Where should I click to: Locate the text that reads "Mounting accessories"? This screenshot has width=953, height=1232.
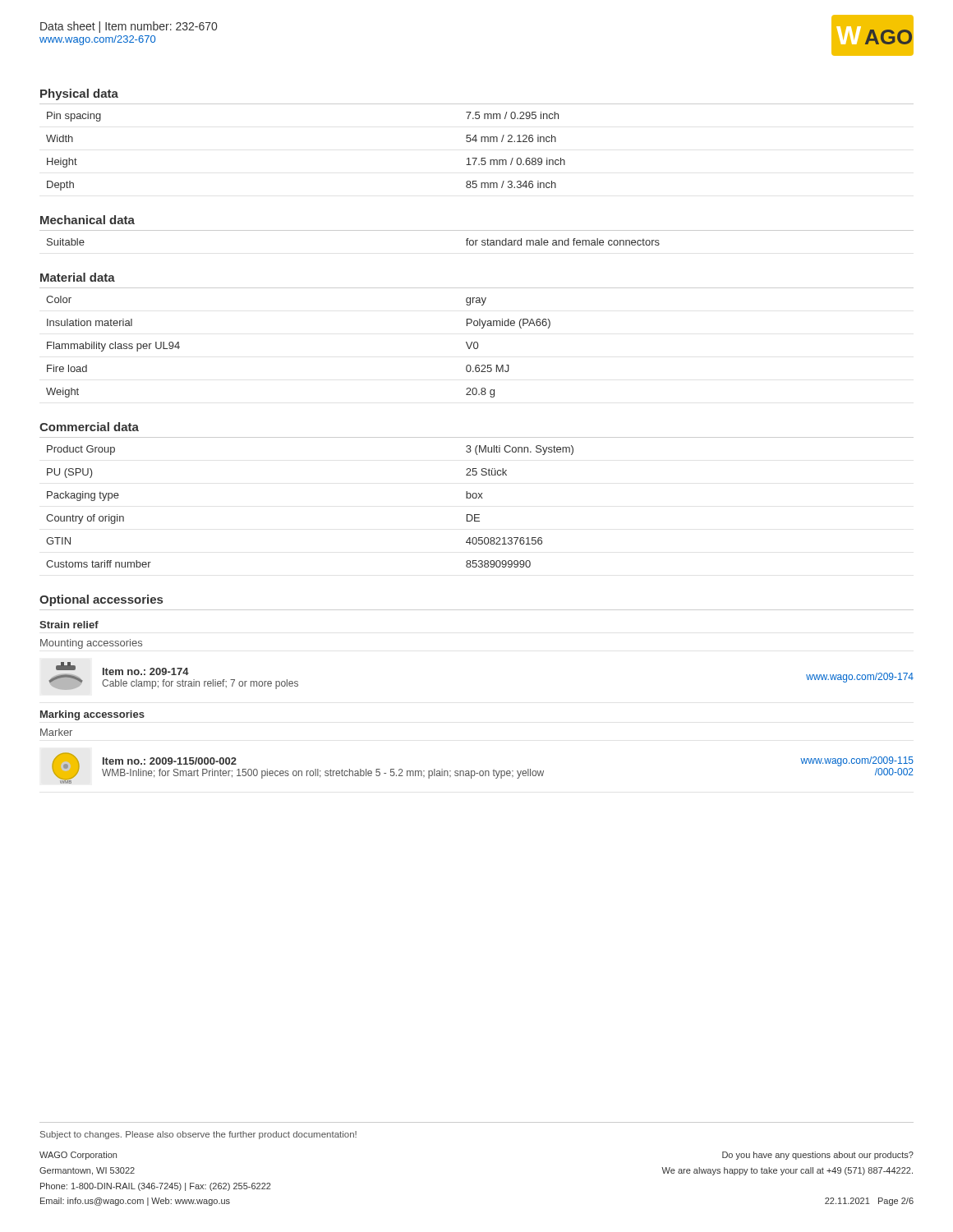pos(91,643)
